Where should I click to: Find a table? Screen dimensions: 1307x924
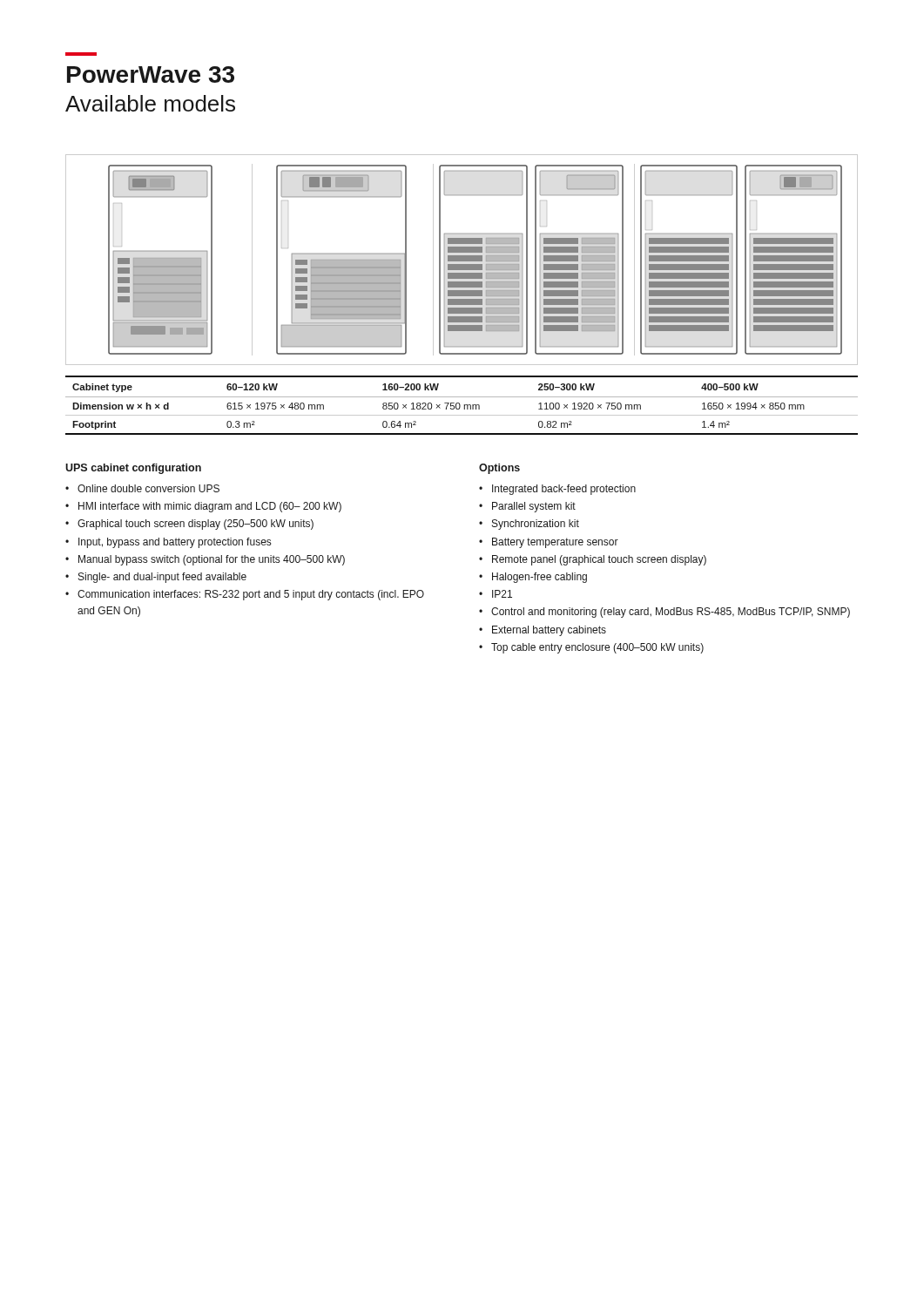tap(462, 405)
